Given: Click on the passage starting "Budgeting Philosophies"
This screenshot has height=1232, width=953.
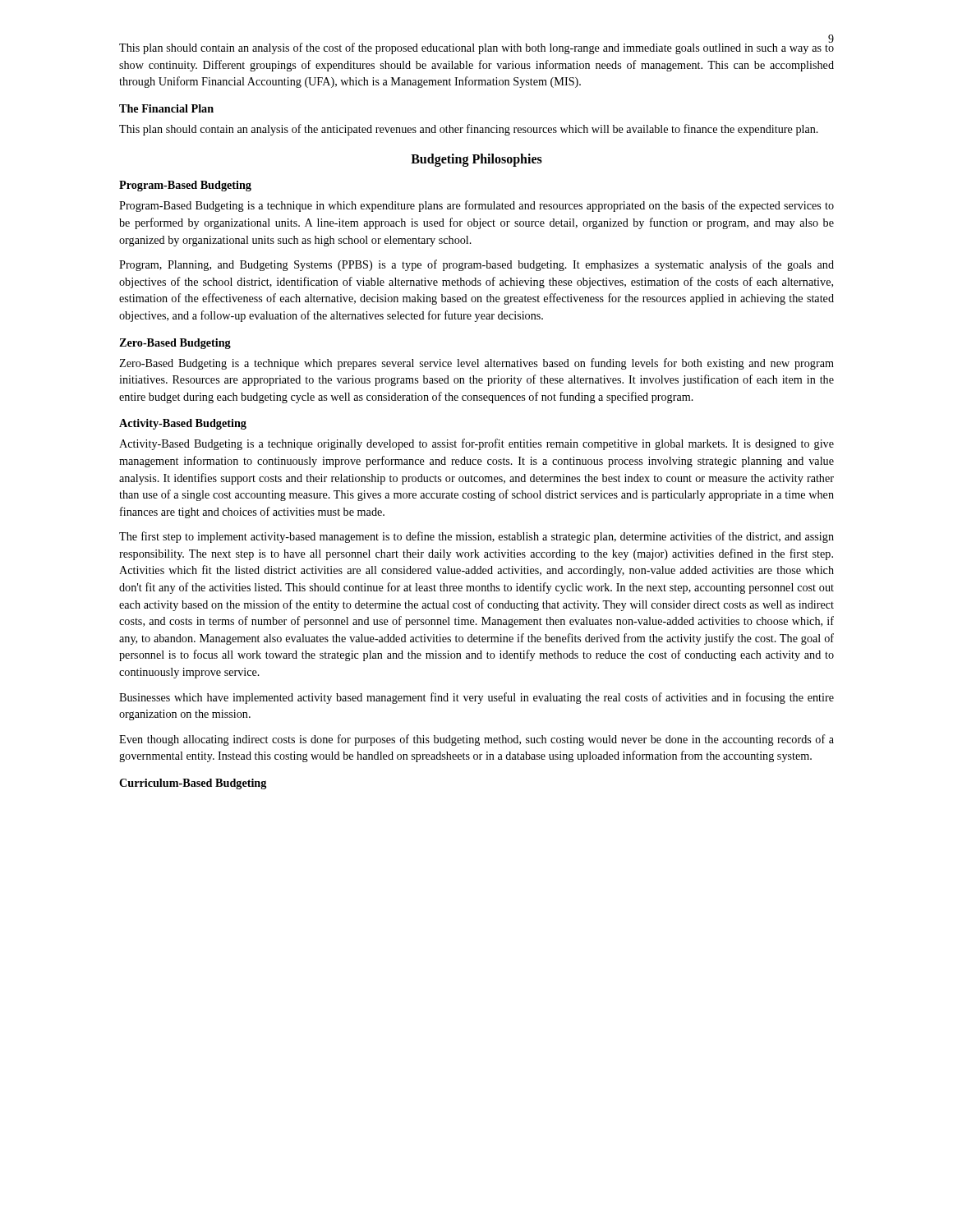Looking at the screenshot, I should 476,159.
